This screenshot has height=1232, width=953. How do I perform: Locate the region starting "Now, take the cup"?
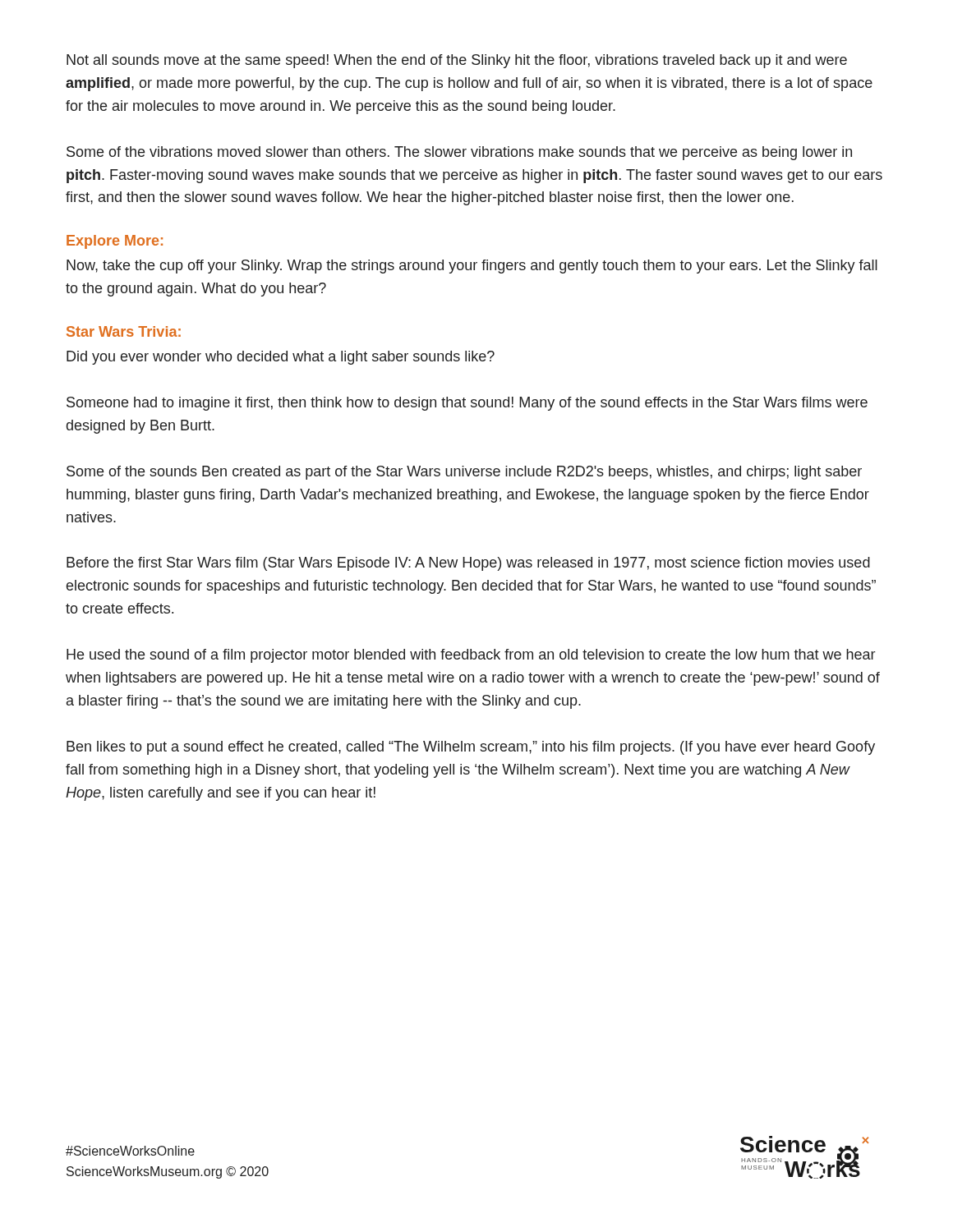click(472, 277)
